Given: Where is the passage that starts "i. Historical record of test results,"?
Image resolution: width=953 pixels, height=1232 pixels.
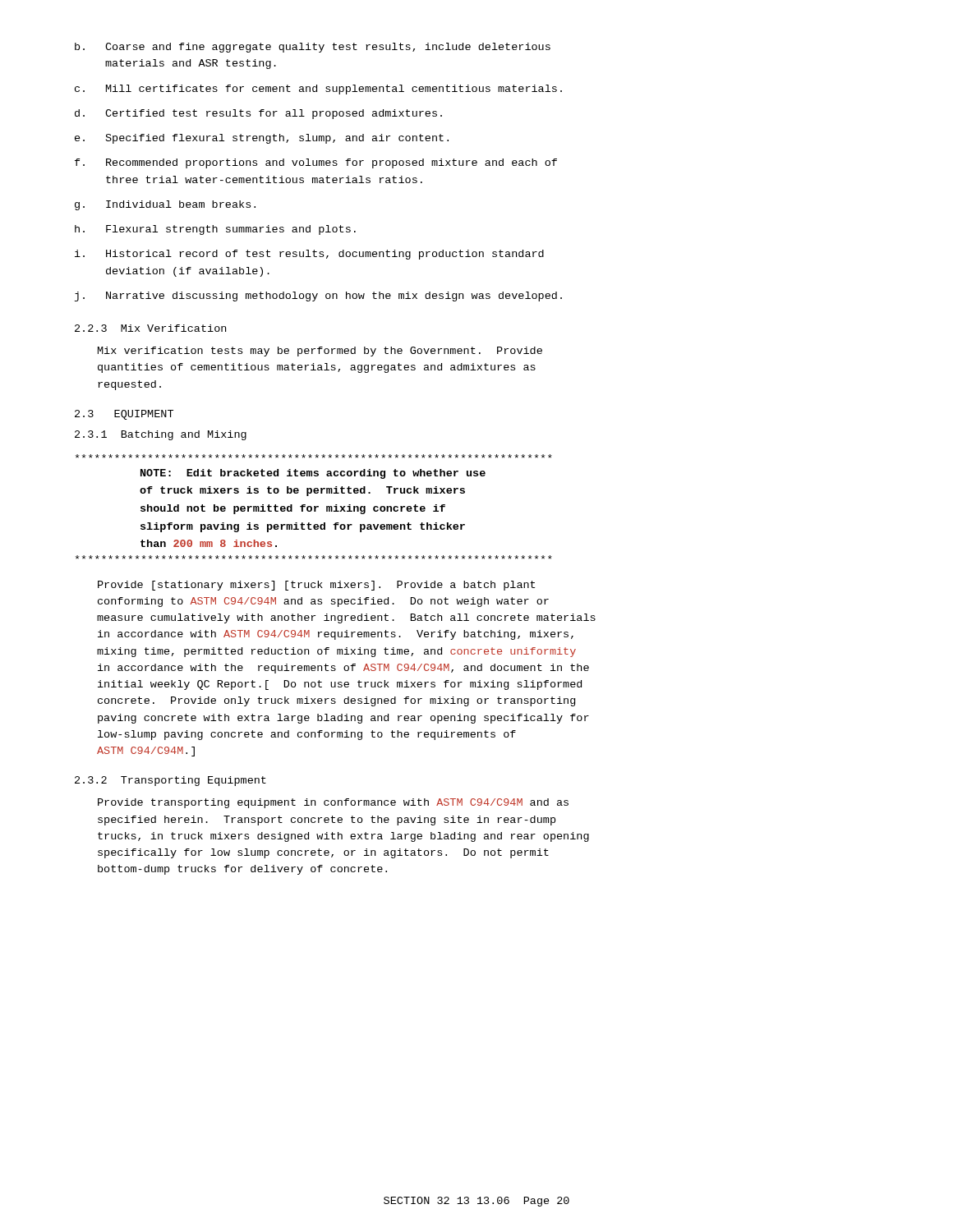Looking at the screenshot, I should 481,263.
